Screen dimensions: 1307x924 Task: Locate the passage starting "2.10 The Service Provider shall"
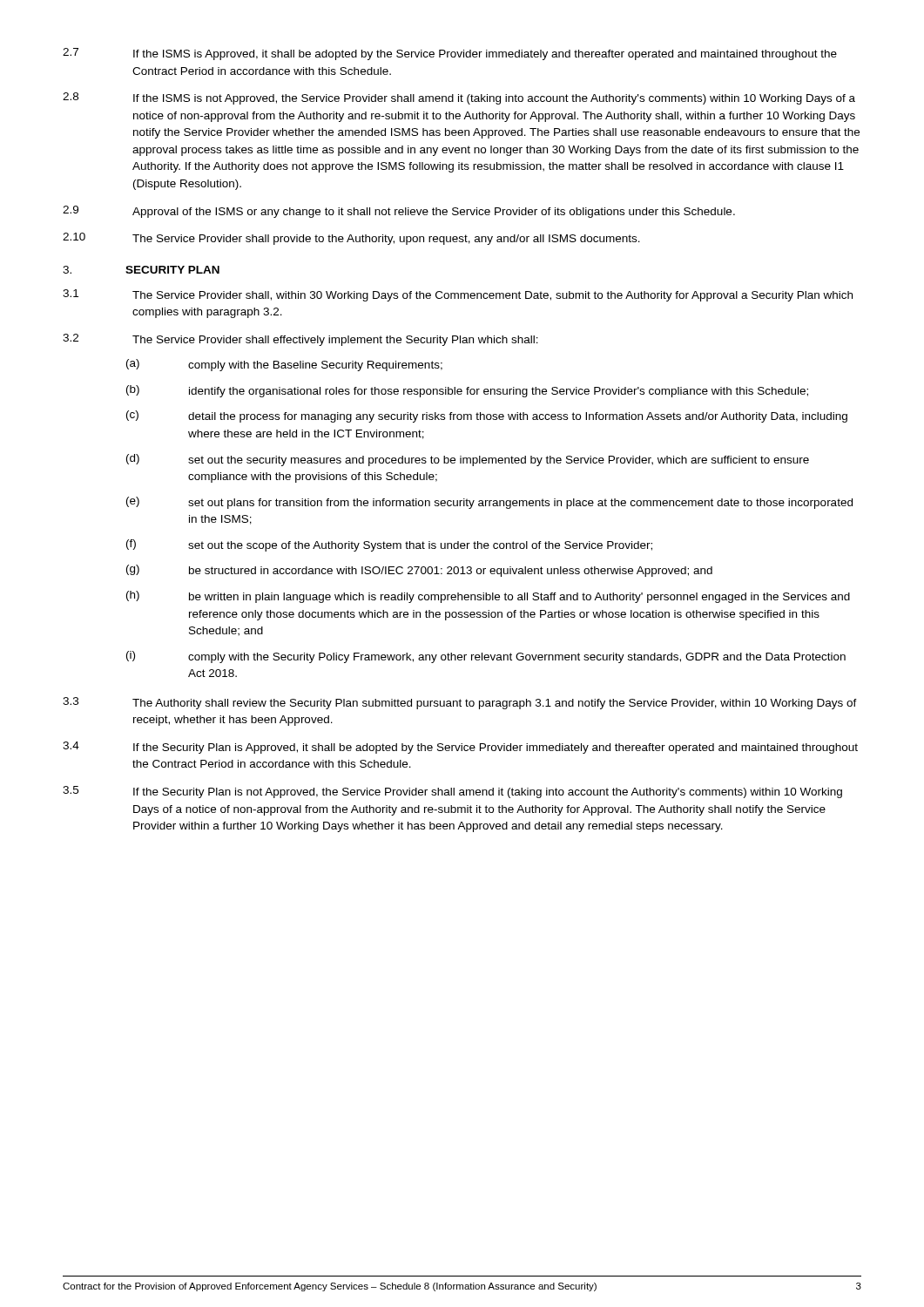[462, 239]
